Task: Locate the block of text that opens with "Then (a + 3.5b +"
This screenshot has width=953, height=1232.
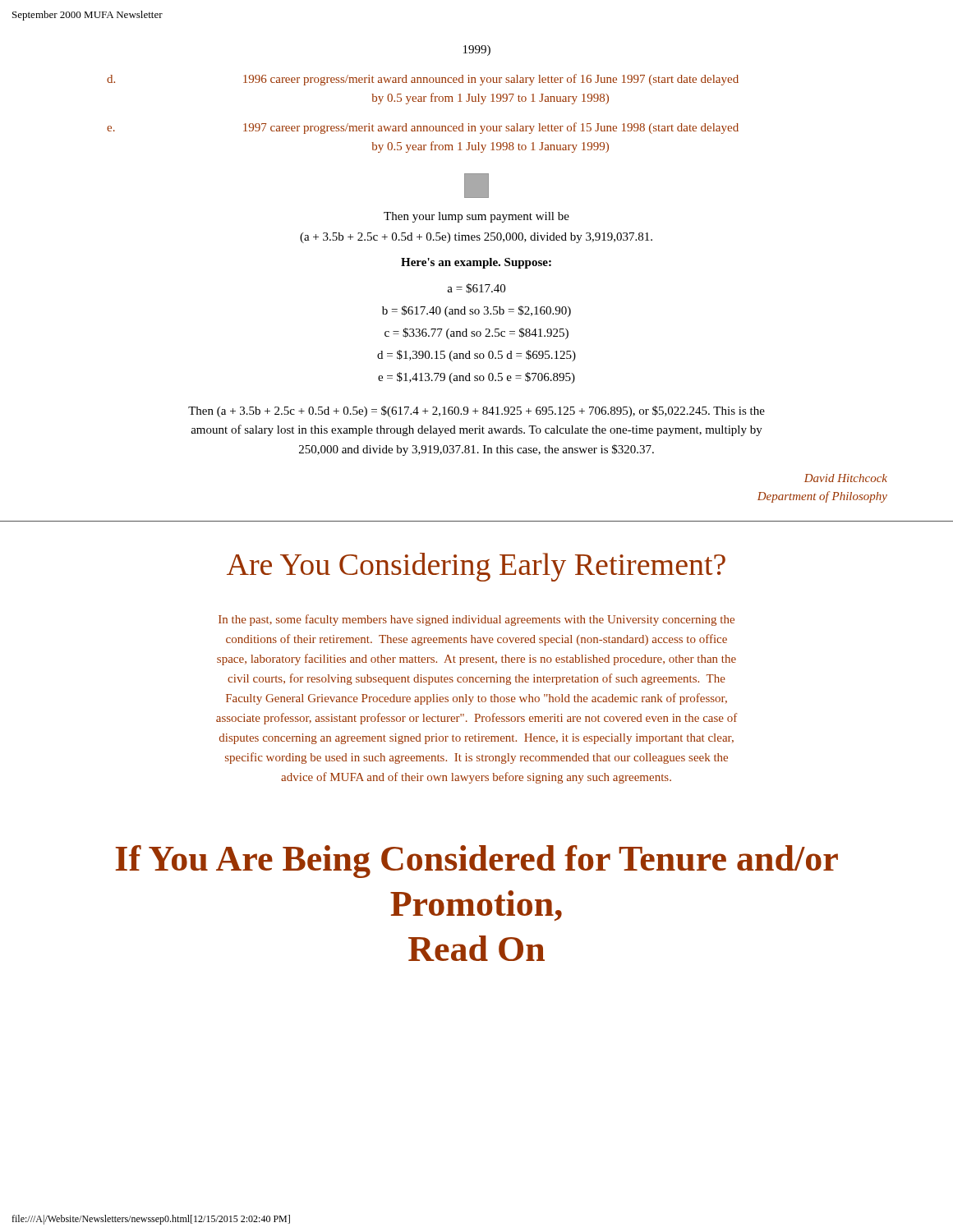Action: click(x=476, y=430)
